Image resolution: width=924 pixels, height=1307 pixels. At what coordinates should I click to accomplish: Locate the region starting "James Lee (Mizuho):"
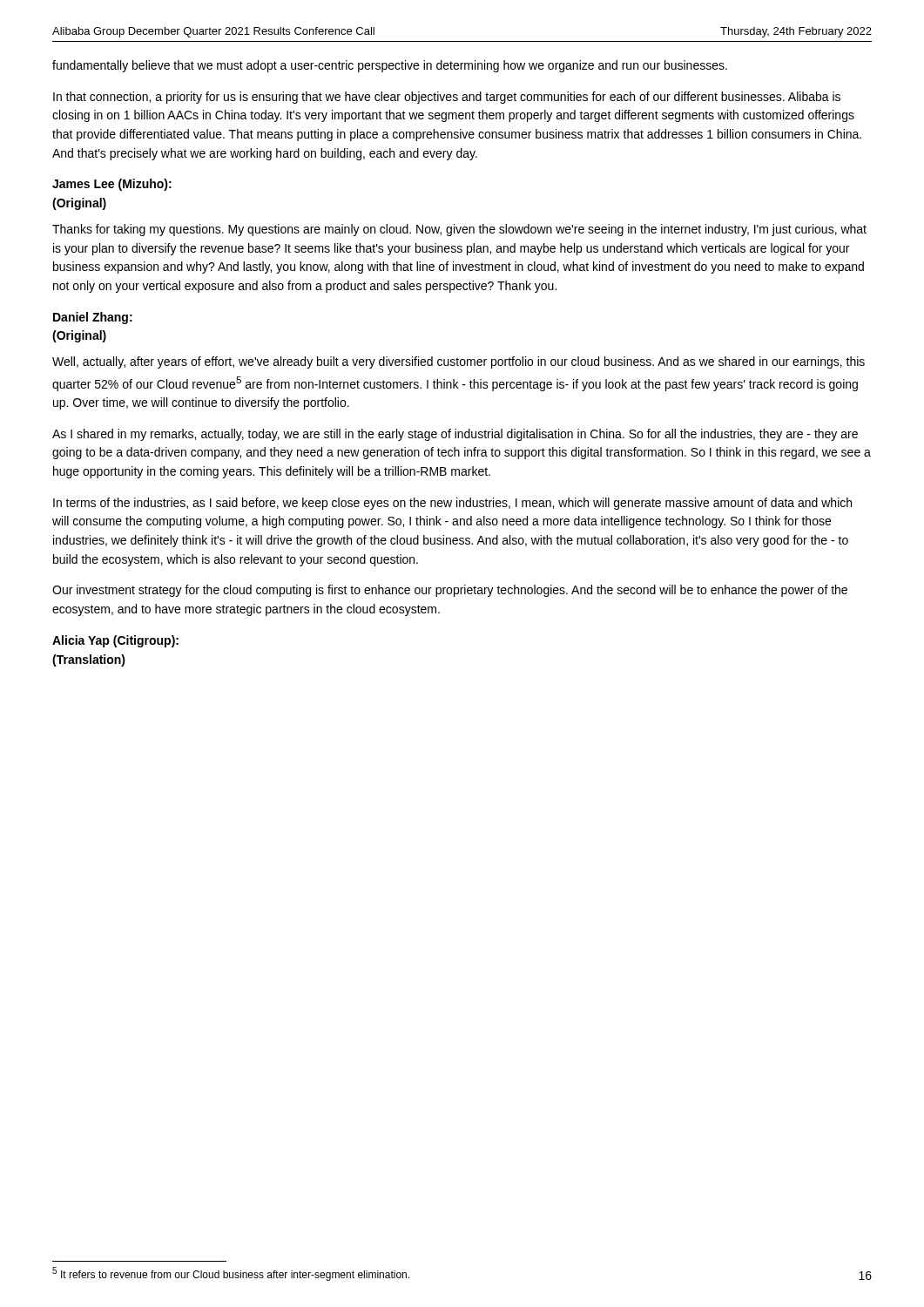(112, 185)
